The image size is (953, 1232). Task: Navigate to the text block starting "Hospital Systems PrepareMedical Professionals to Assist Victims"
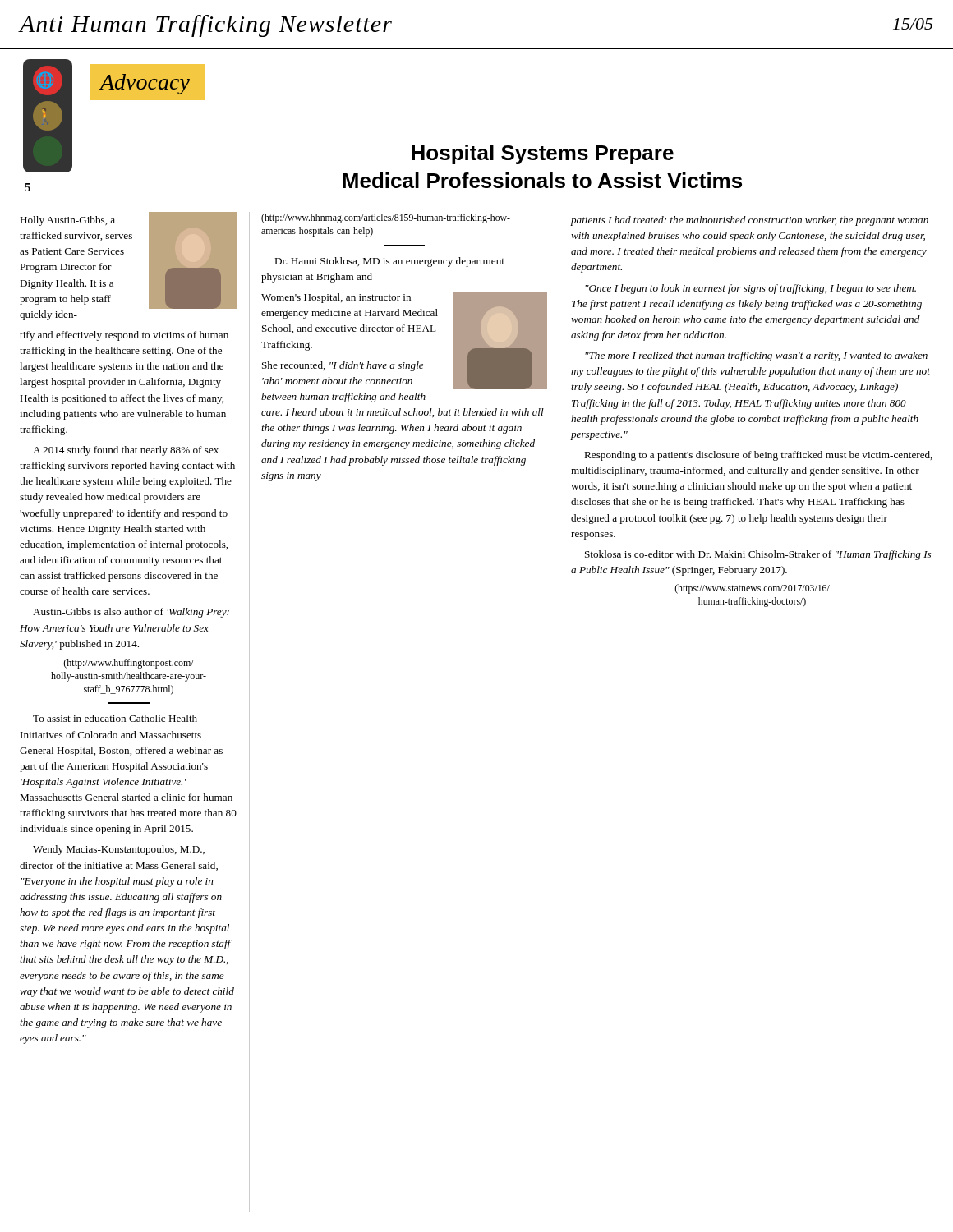pos(542,167)
